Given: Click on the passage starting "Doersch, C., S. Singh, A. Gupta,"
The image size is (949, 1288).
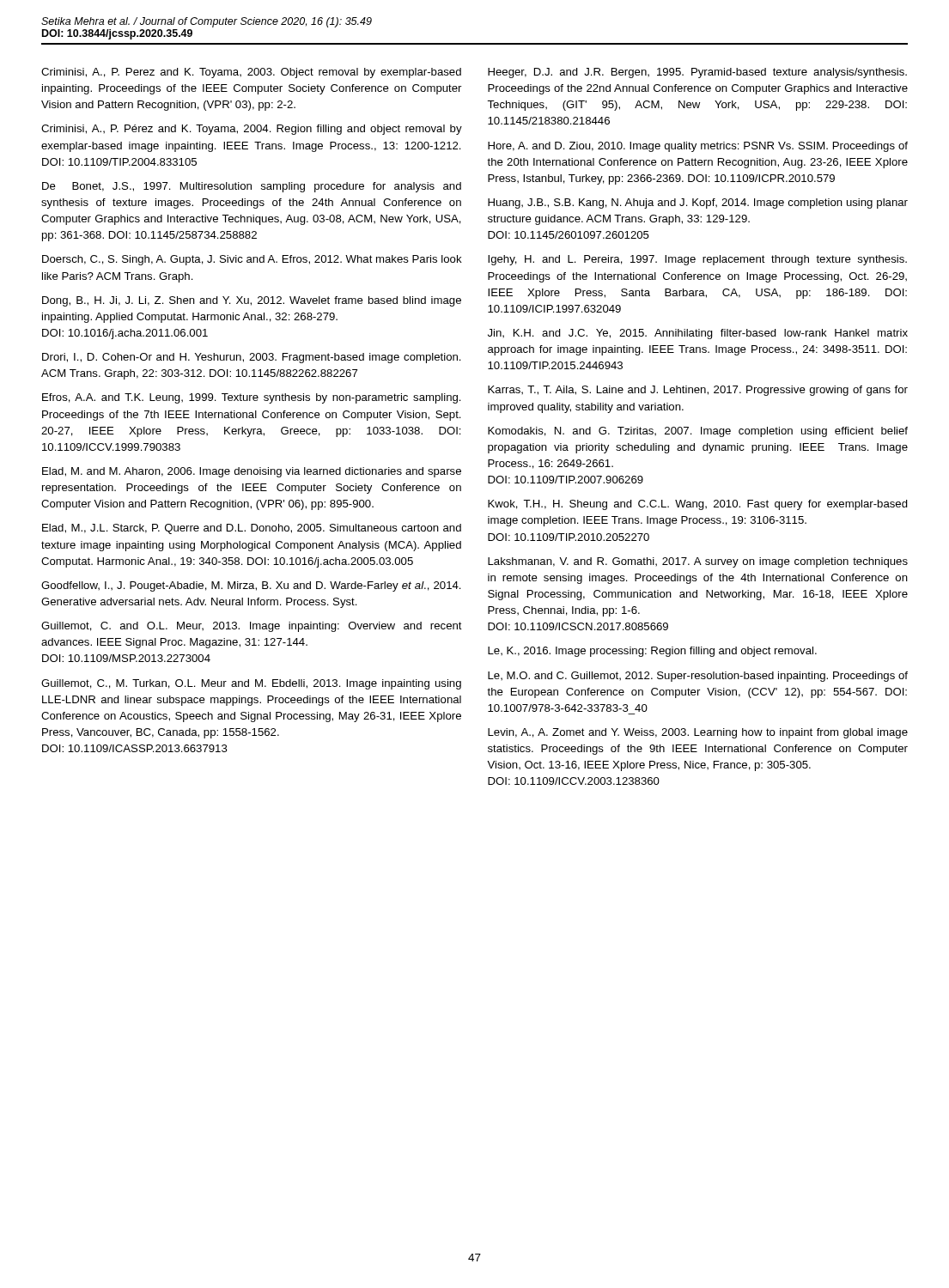Looking at the screenshot, I should click(251, 267).
